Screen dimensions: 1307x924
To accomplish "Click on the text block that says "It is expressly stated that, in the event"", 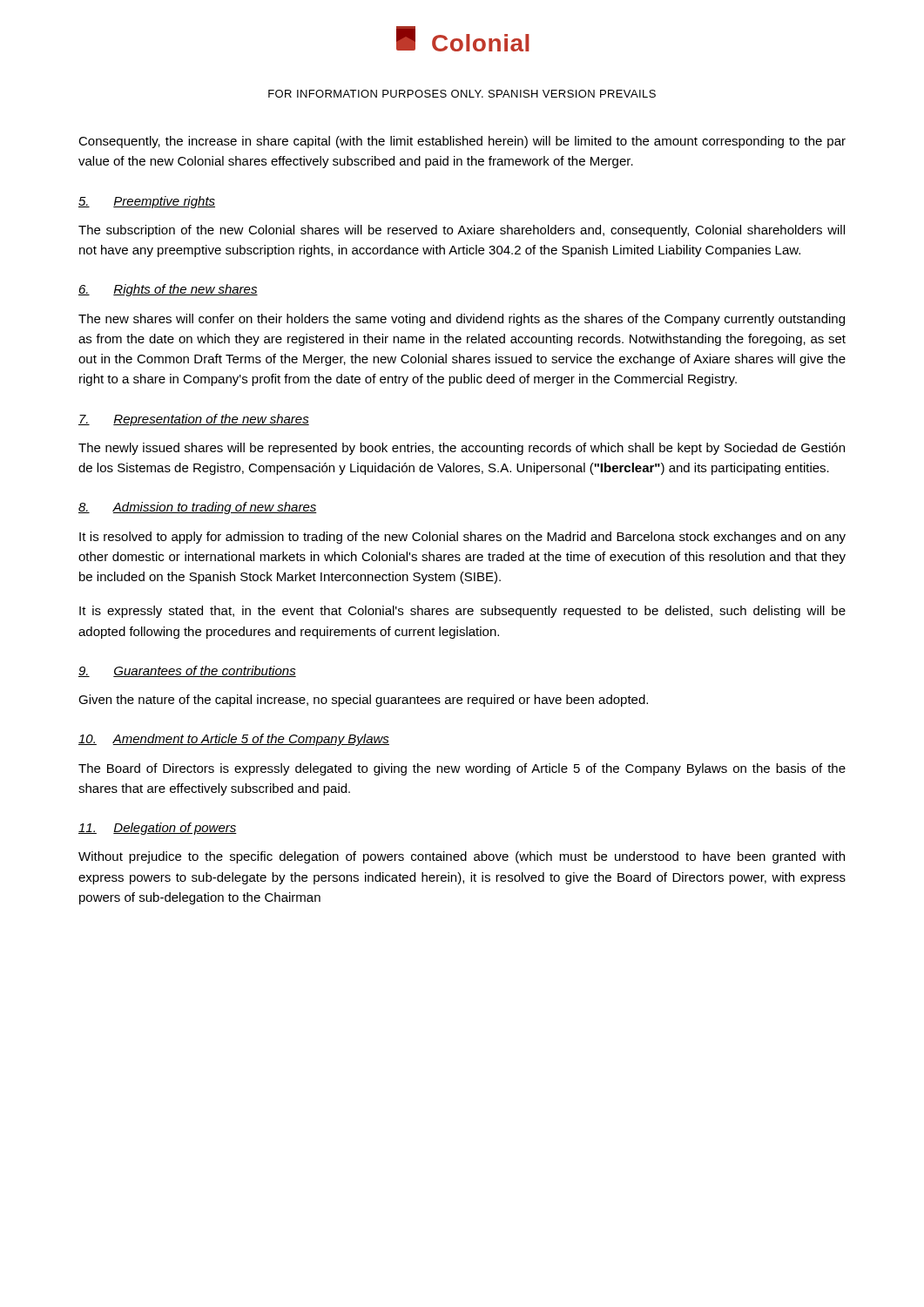I will [462, 621].
